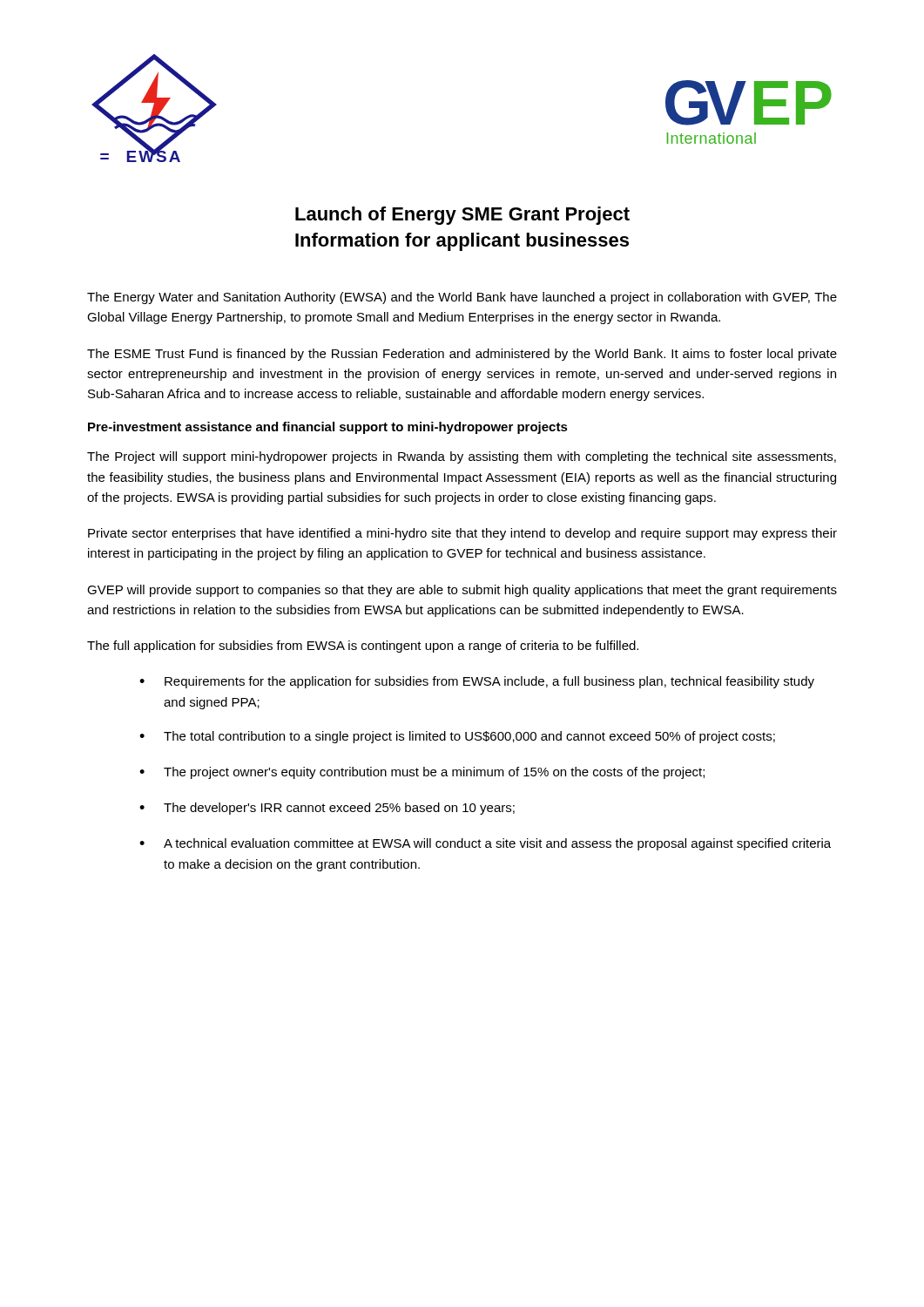The image size is (924, 1307).
Task: Click on the list item that reads "• The total"
Action: (488, 737)
